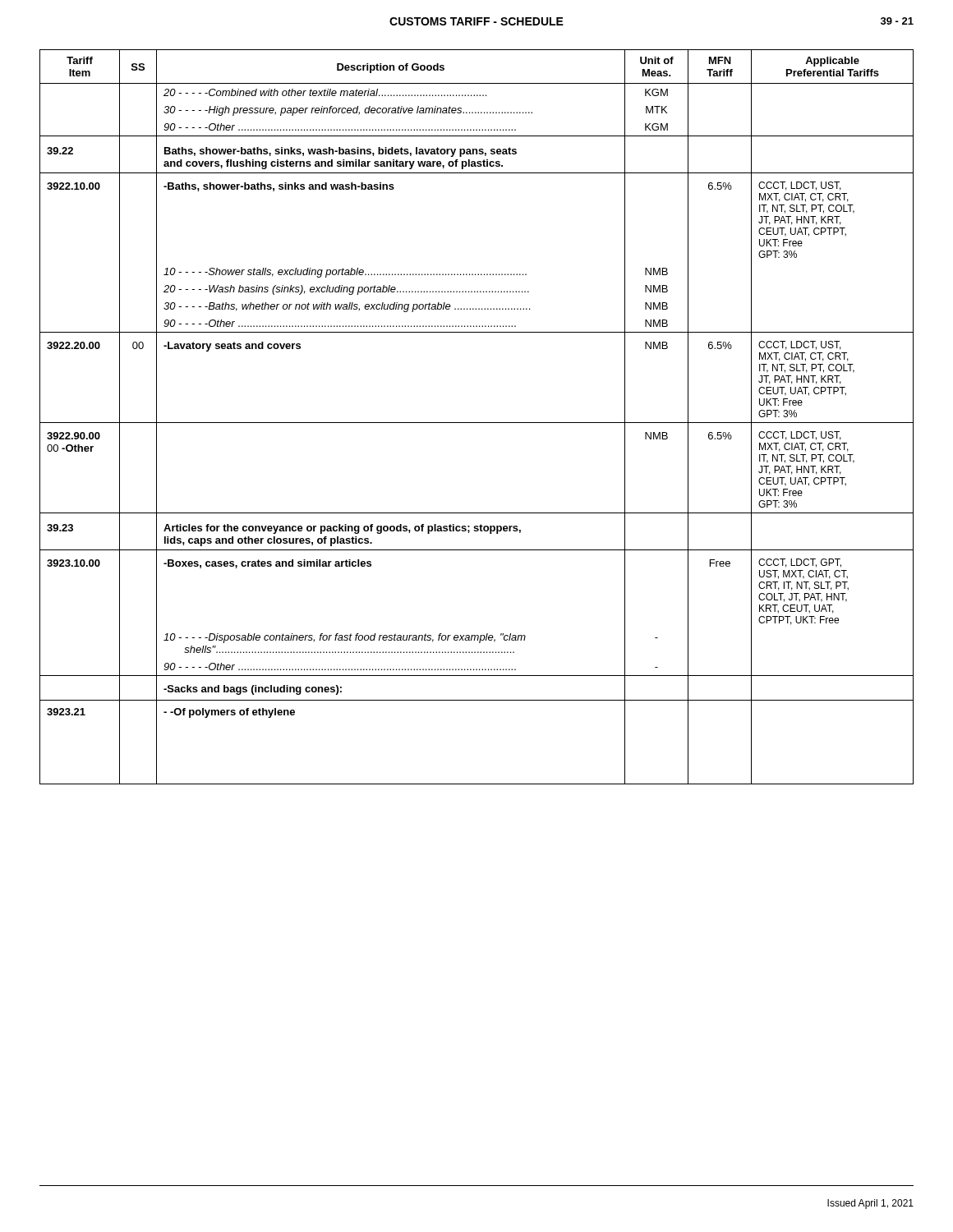Point to the text block starting "CUSTOMS TARIFF - SCHEDULE"

coord(476,21)
